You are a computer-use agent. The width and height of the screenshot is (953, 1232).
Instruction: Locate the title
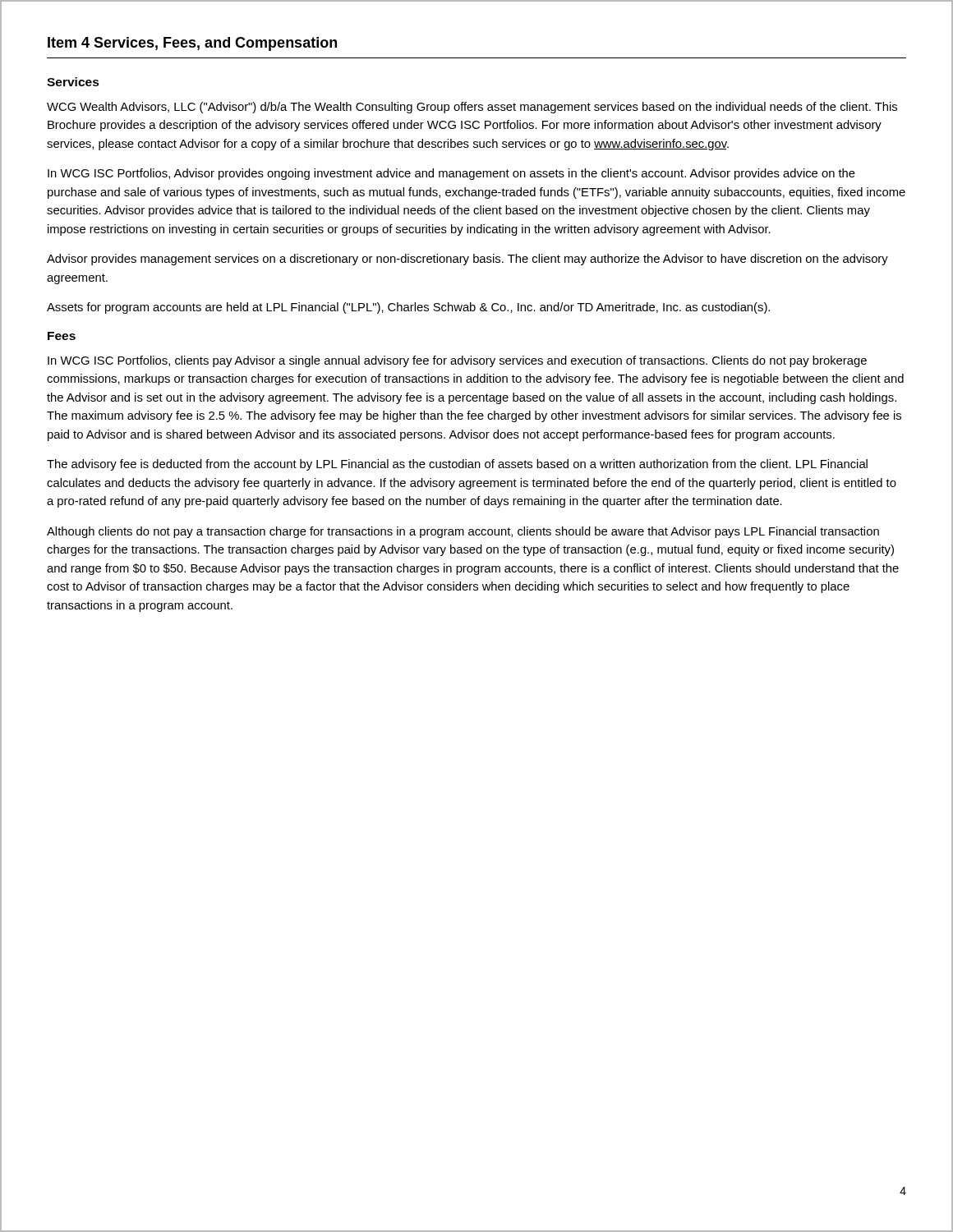pyautogui.click(x=192, y=43)
